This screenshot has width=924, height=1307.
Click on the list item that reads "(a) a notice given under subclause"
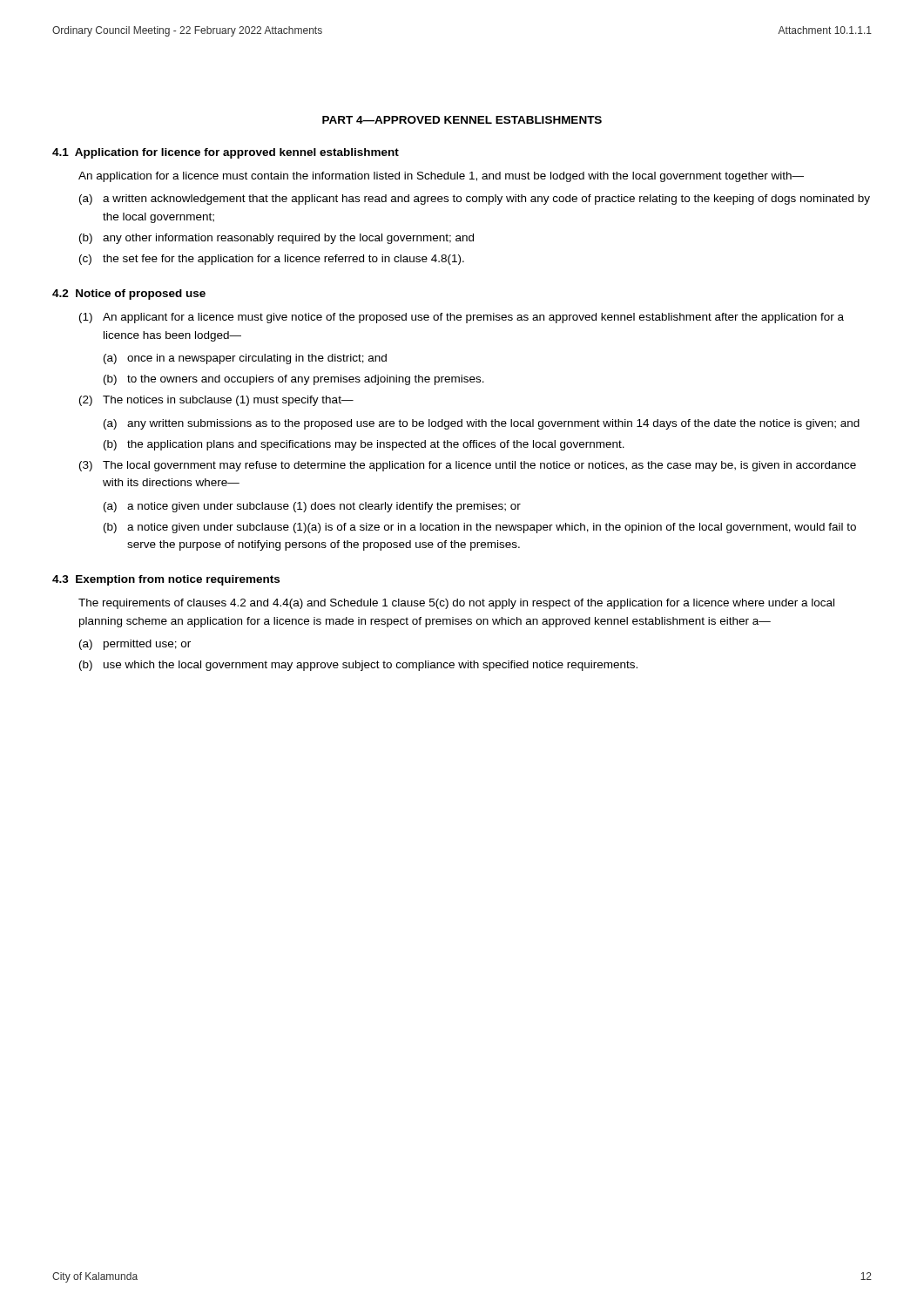pos(487,506)
